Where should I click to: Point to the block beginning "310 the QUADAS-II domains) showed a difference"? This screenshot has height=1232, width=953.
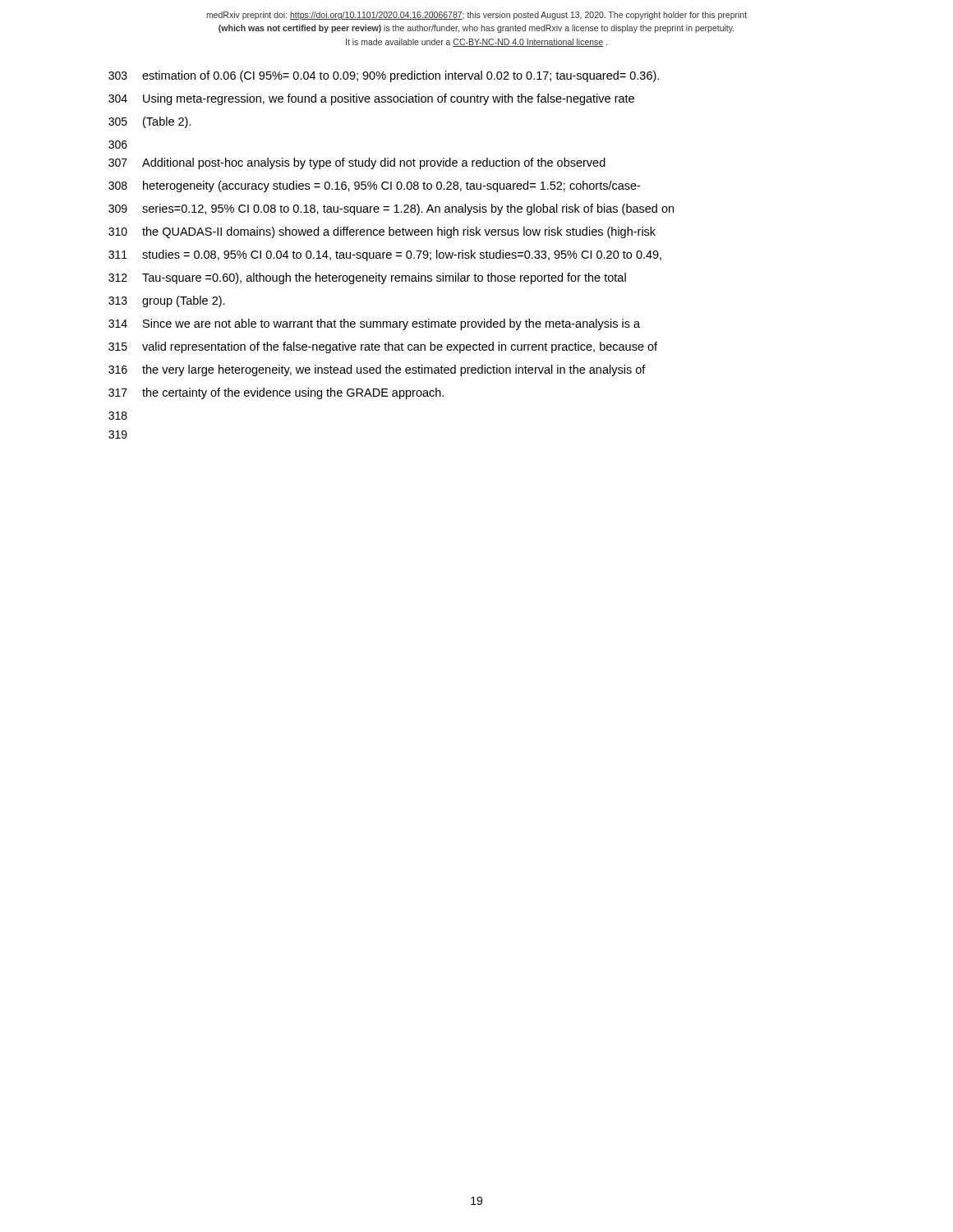485,232
